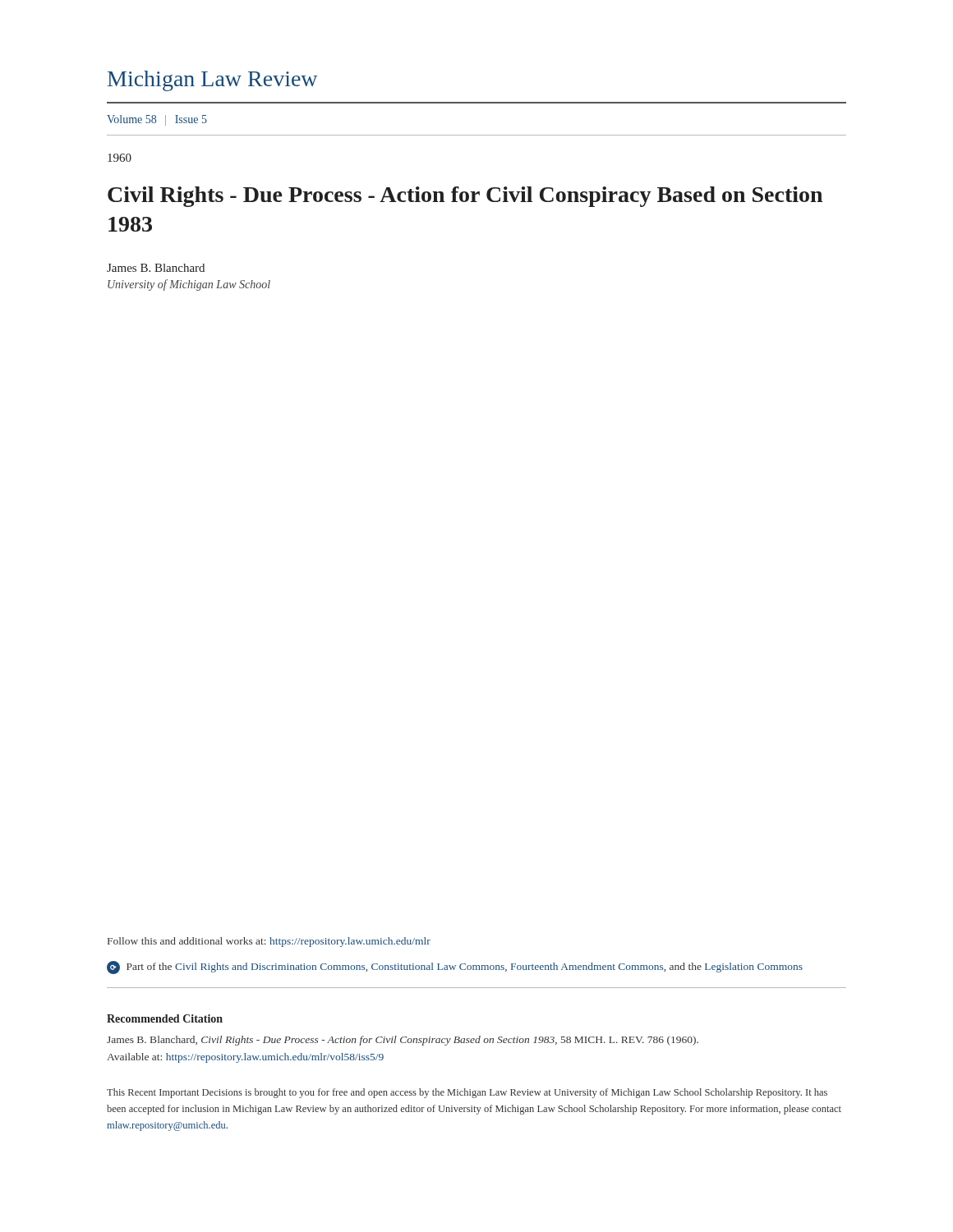Where does it say "Volume 58 | Issue 5"?

157,120
